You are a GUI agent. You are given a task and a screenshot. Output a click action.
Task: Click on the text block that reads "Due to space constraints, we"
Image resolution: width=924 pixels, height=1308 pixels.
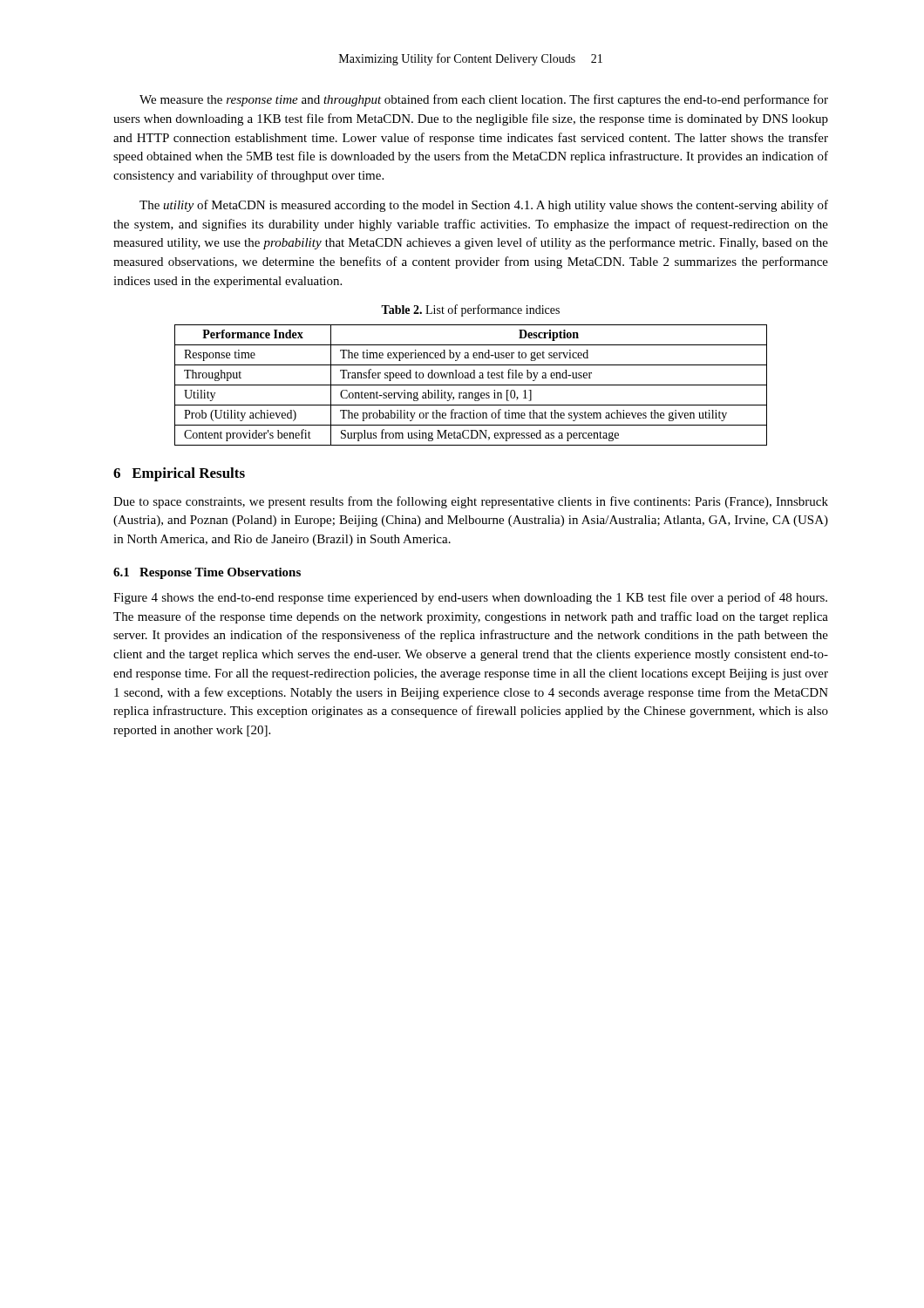[471, 521]
